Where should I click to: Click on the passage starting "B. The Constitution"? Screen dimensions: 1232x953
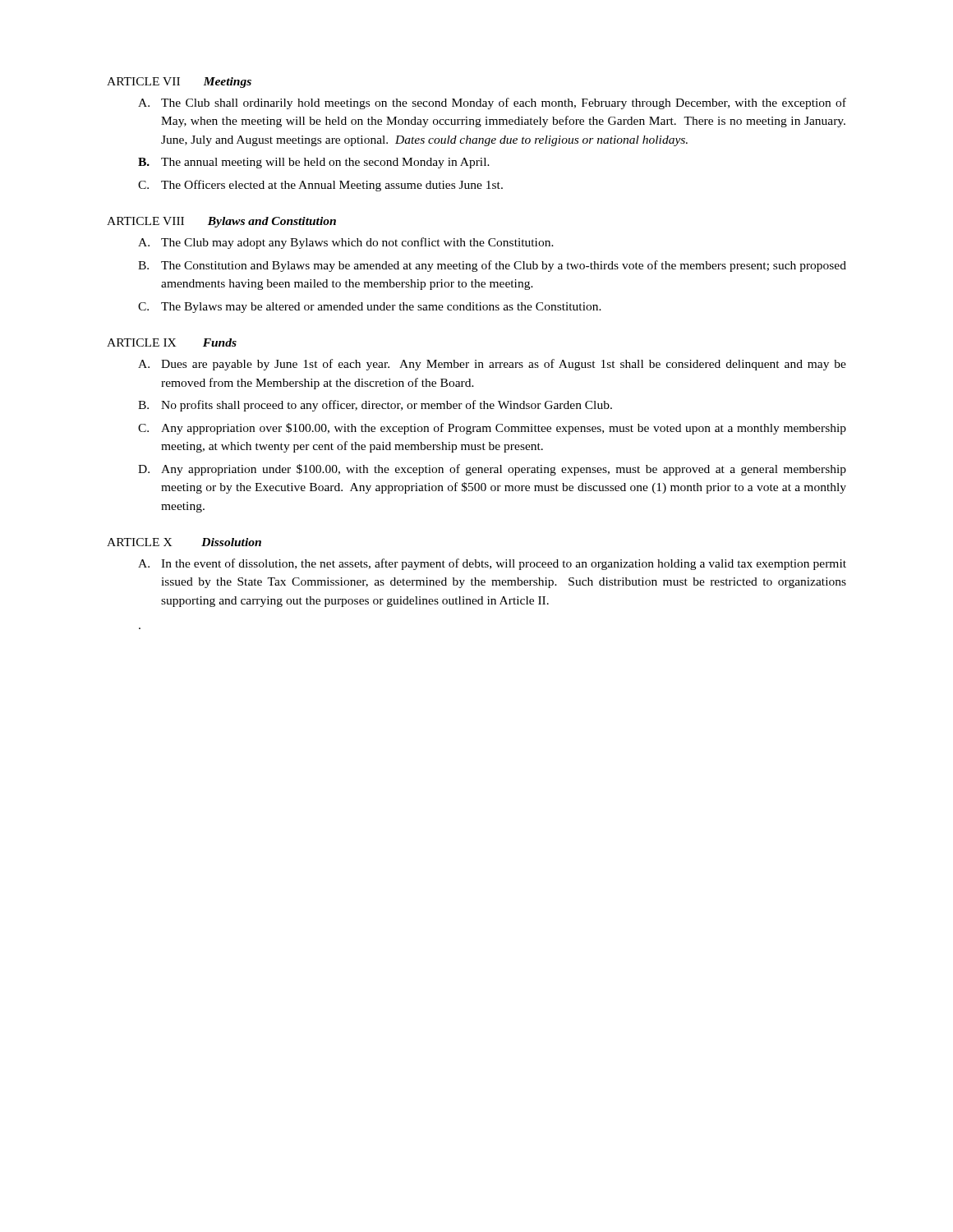pos(492,275)
